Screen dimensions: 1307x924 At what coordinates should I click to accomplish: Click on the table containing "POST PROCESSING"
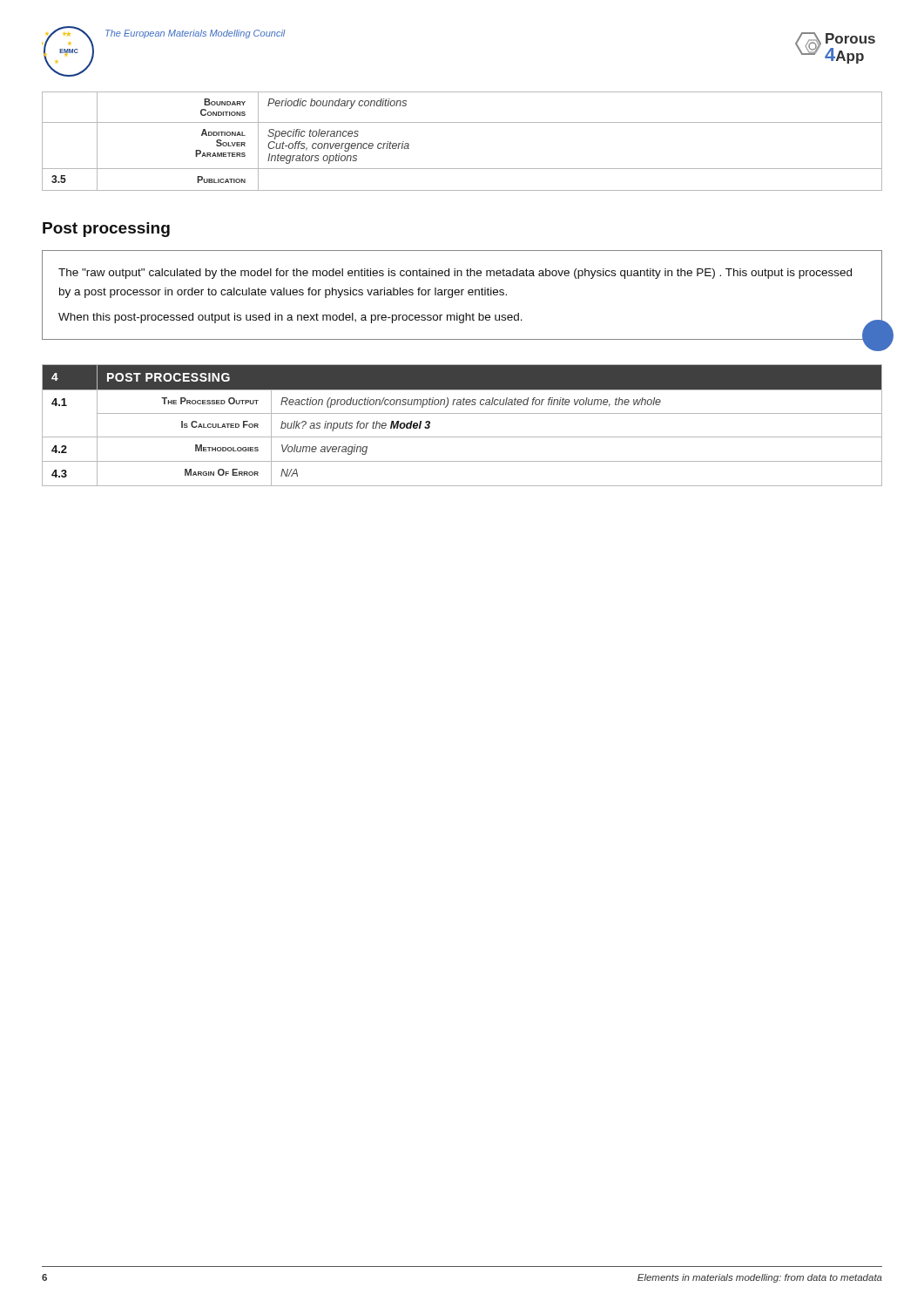[x=462, y=425]
